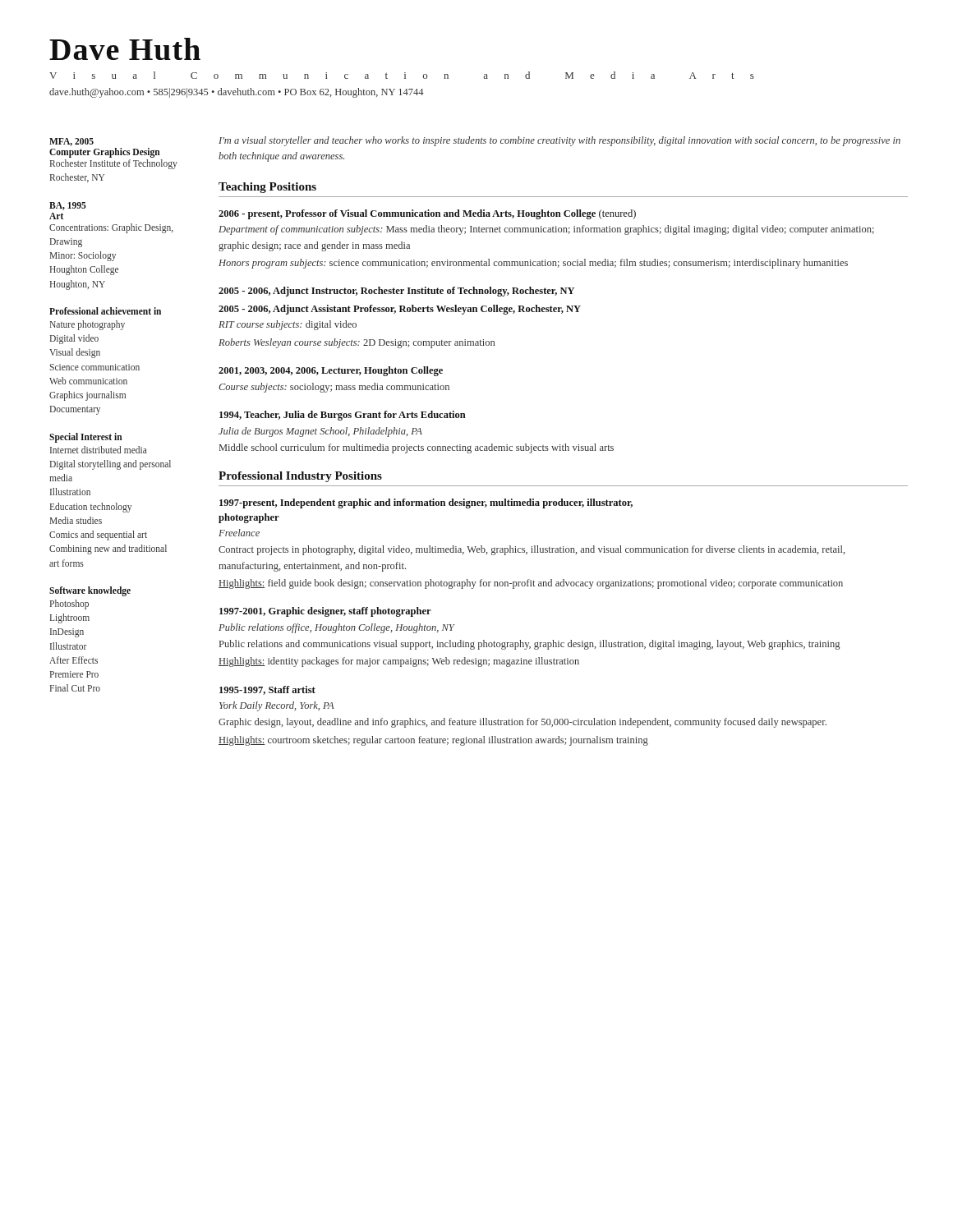953x1232 pixels.
Task: Find the text block containing "dave.huth@yahoo.com • 585|296|9345 • davehuth.com • PO"
Action: click(237, 93)
